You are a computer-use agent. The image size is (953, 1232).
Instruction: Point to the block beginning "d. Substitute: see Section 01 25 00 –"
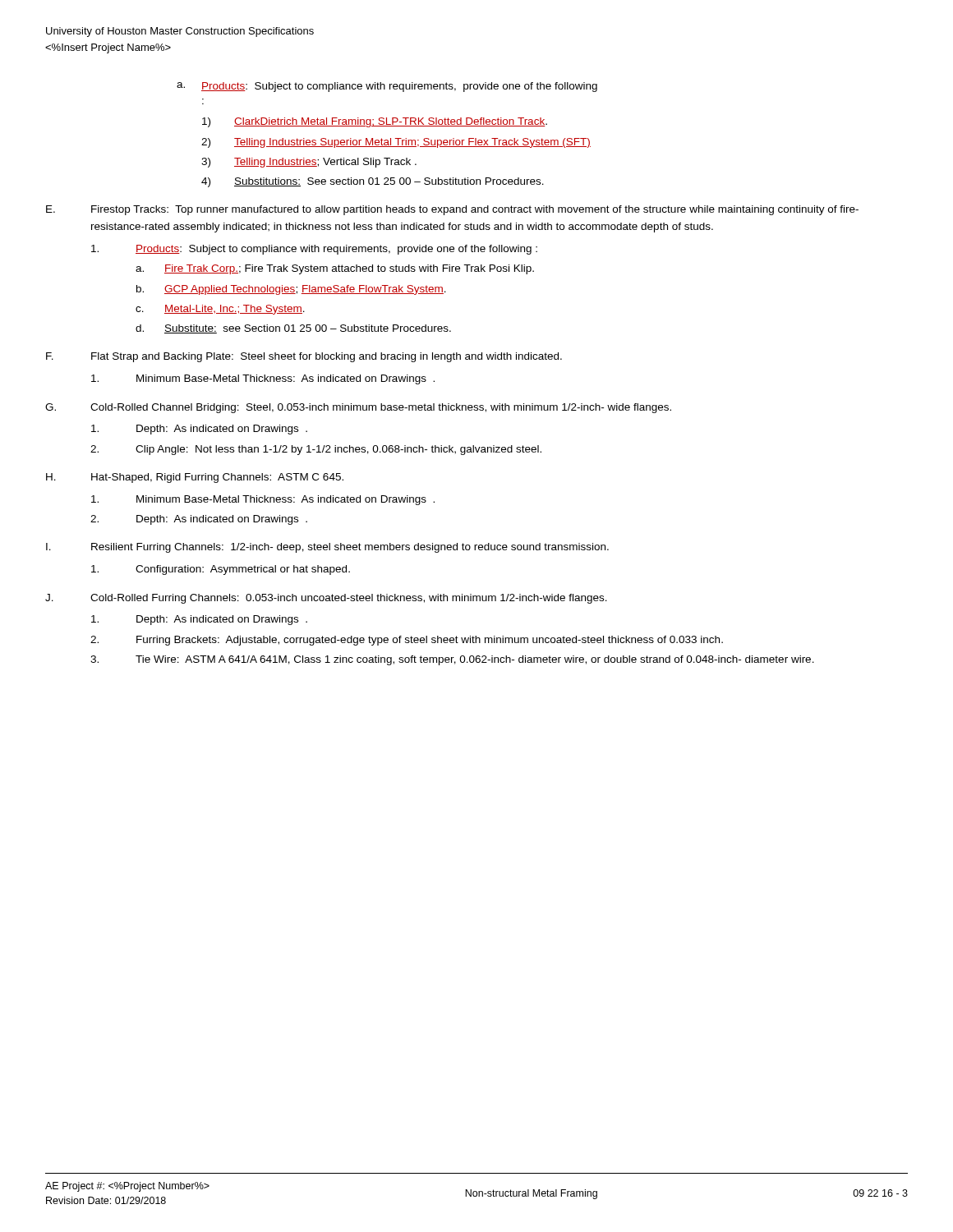coord(293,329)
